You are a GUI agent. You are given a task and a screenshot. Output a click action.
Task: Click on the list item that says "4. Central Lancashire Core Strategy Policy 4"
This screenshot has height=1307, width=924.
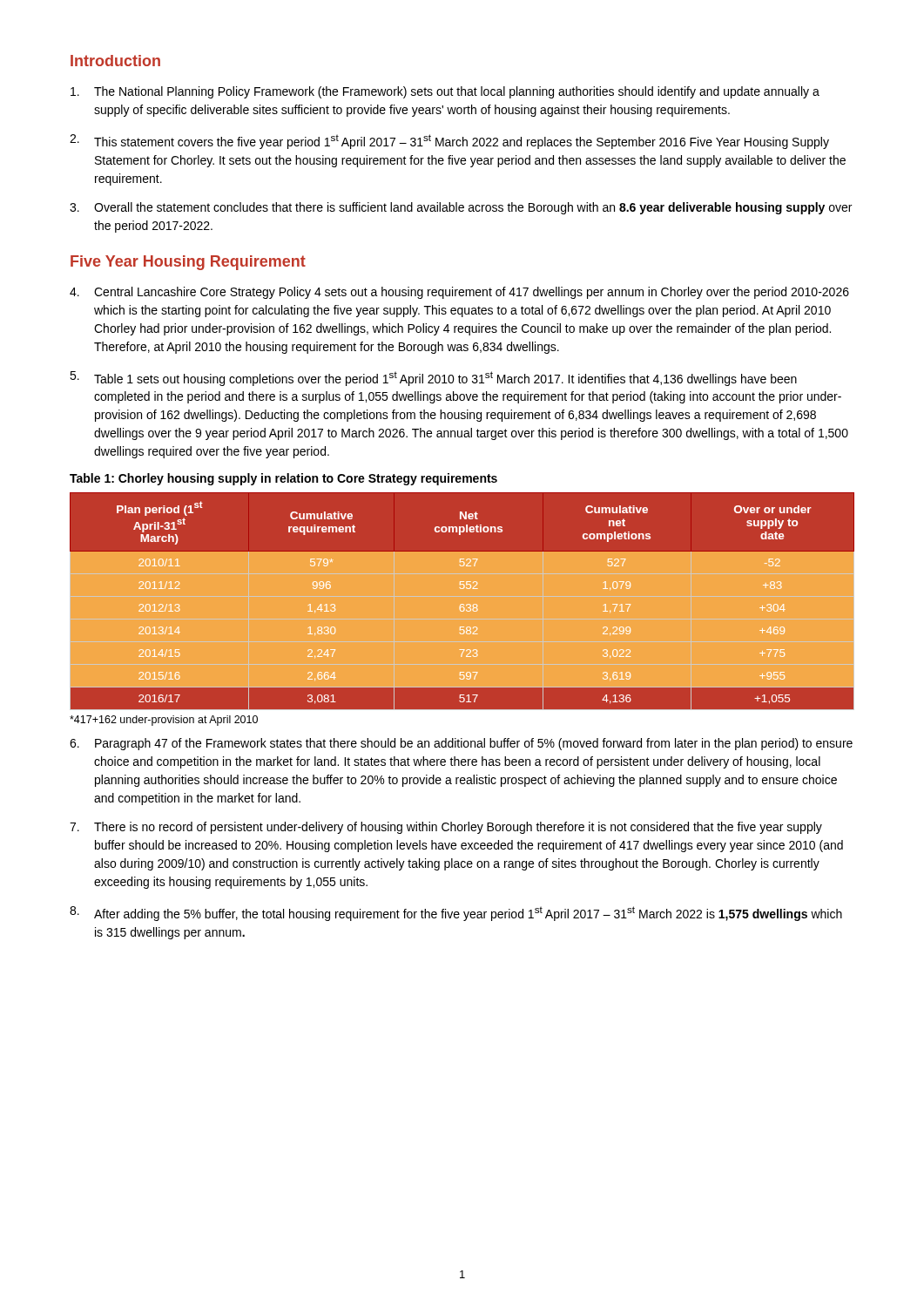click(462, 319)
